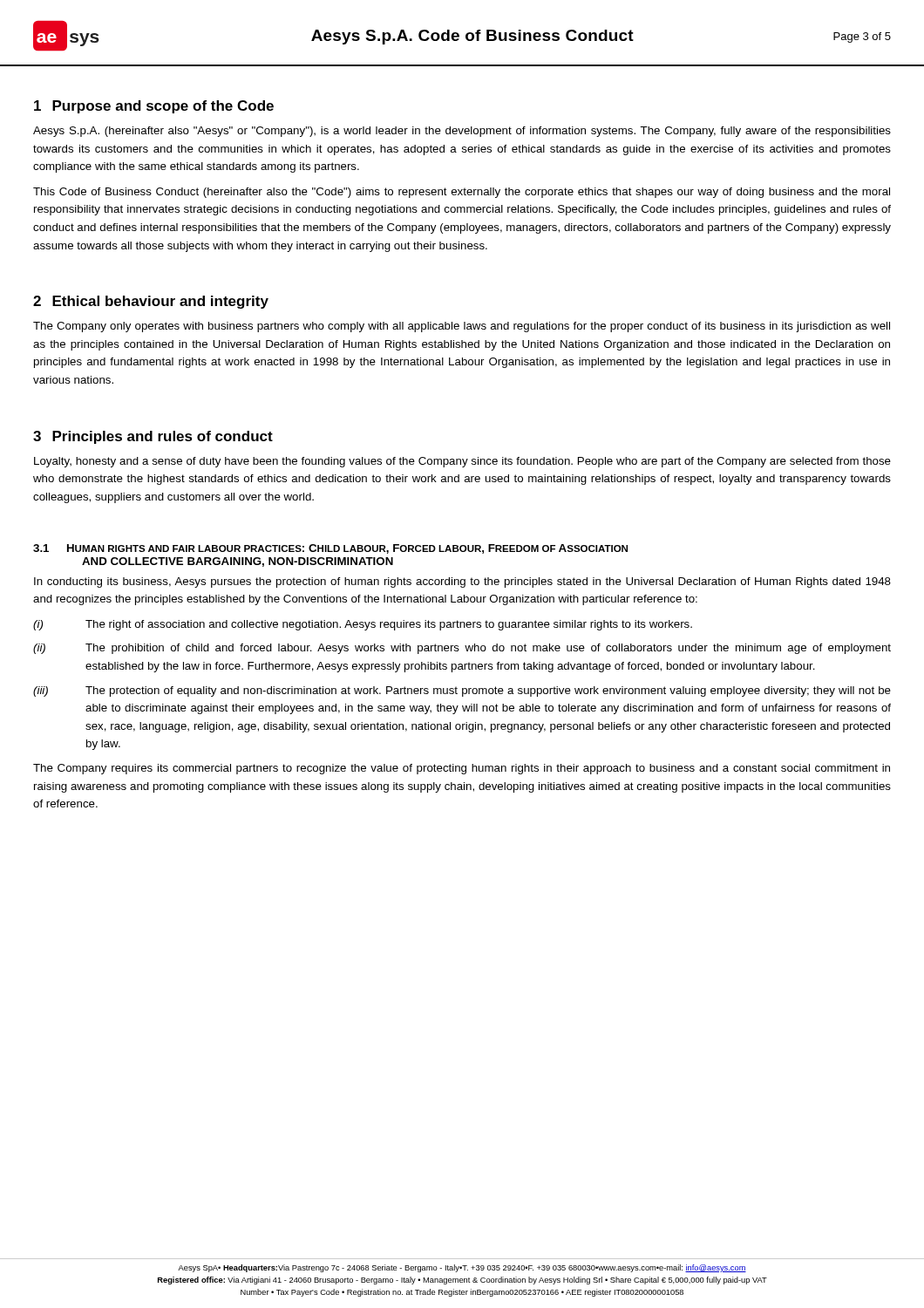The width and height of the screenshot is (924, 1308).
Task: Select the passage starting "(i) The right of association and"
Action: [462, 624]
